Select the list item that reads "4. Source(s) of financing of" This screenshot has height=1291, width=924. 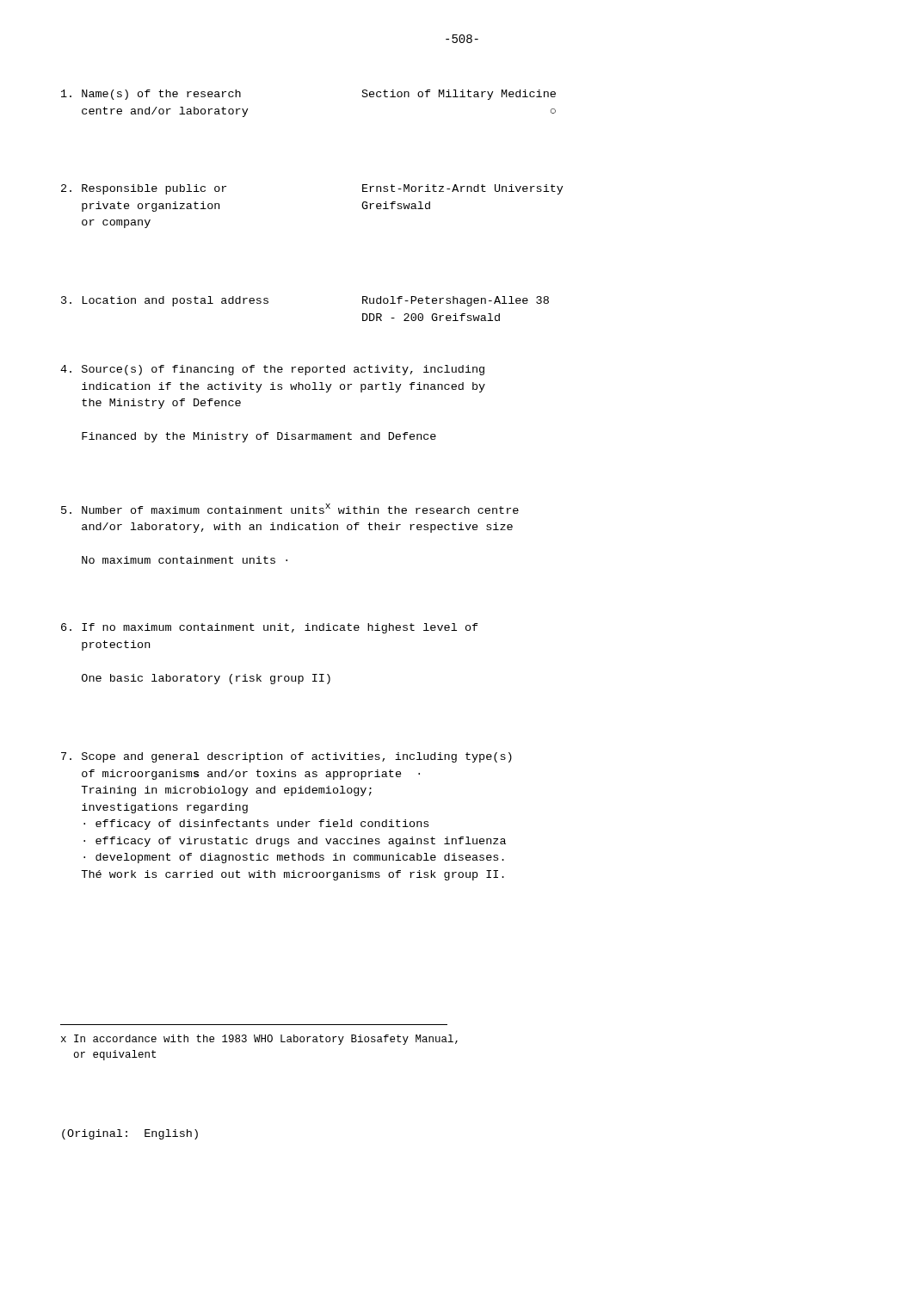tap(272, 370)
